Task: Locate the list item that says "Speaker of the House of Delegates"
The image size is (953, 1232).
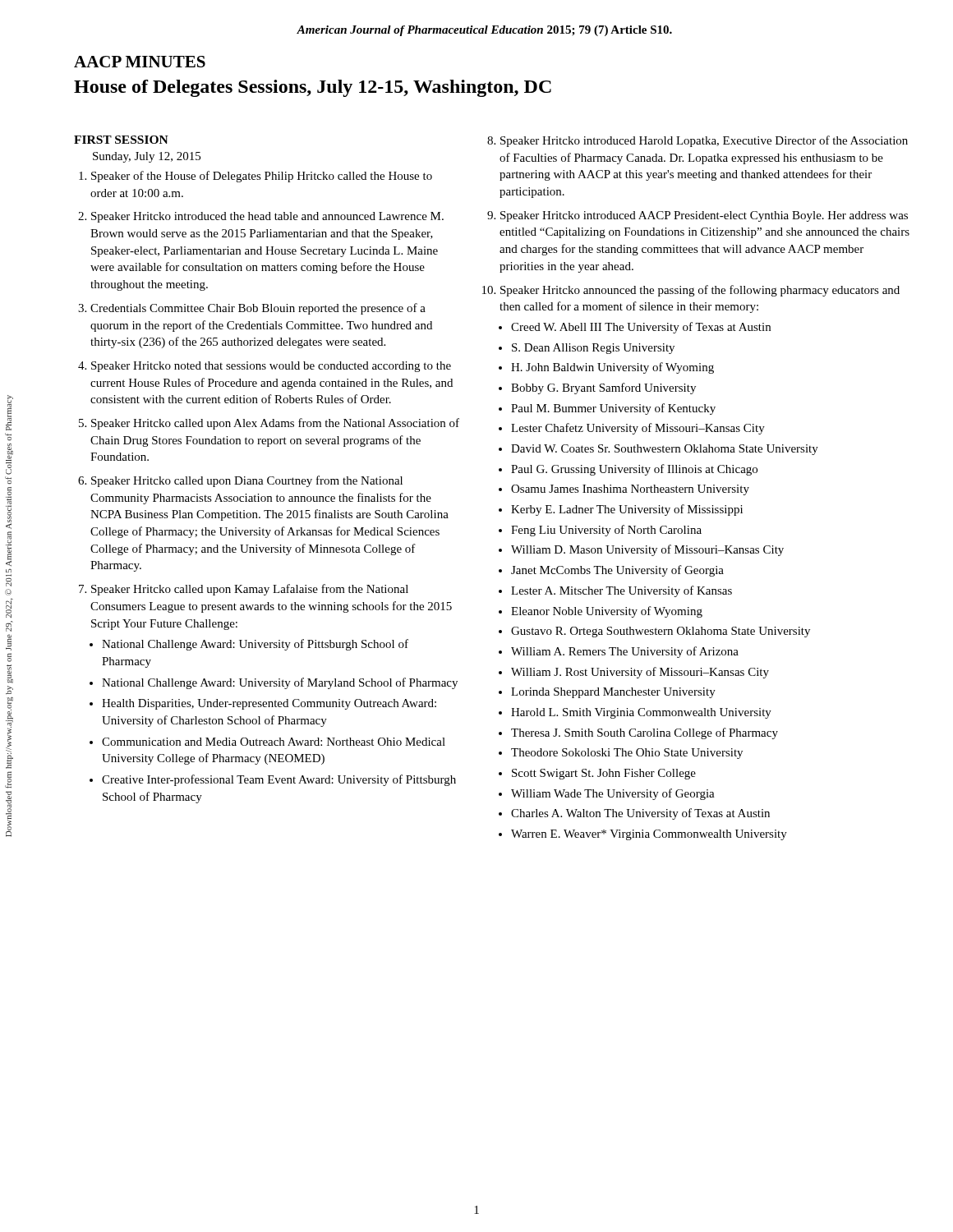Action: [x=261, y=184]
